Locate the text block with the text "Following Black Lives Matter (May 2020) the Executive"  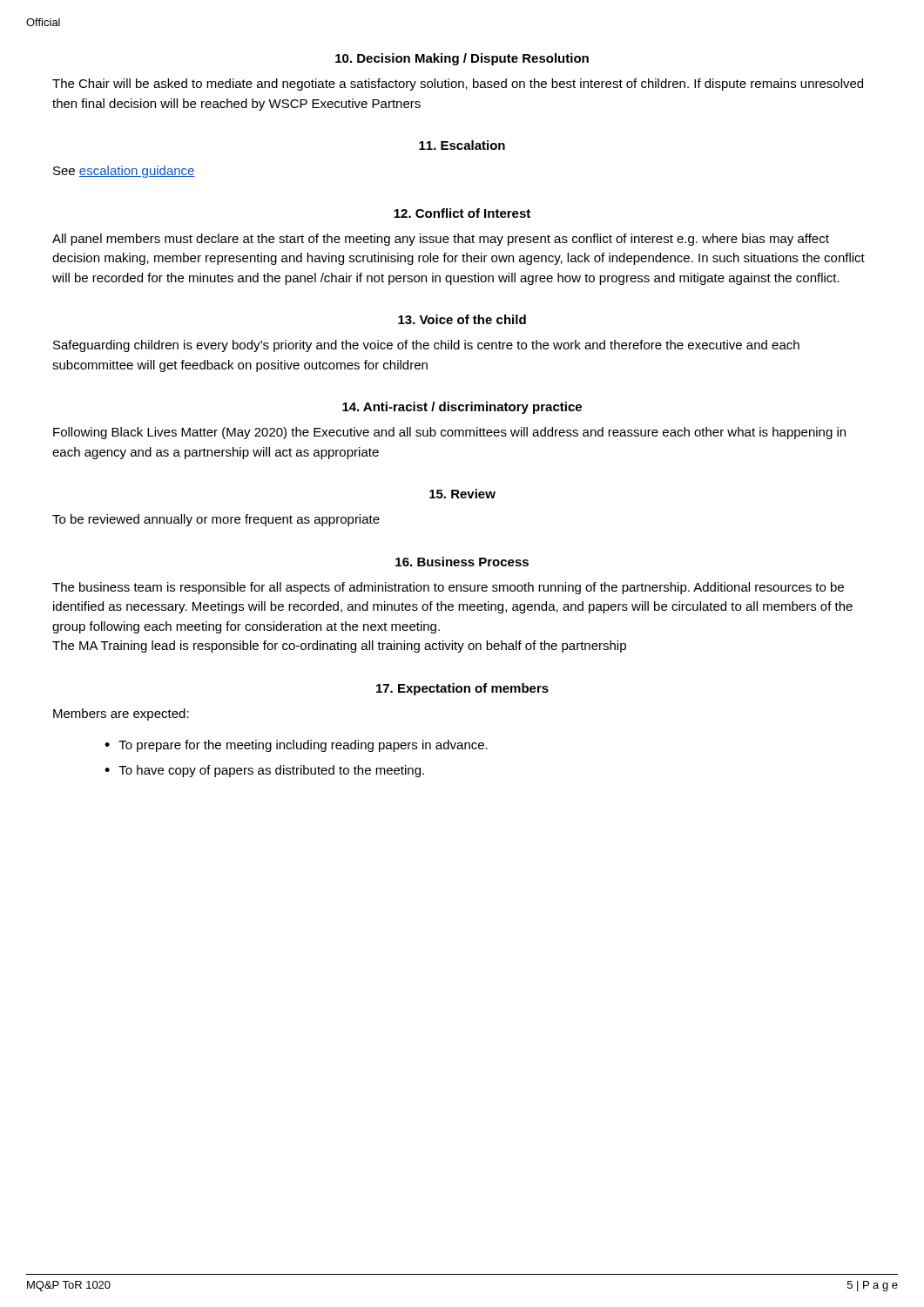click(x=449, y=442)
